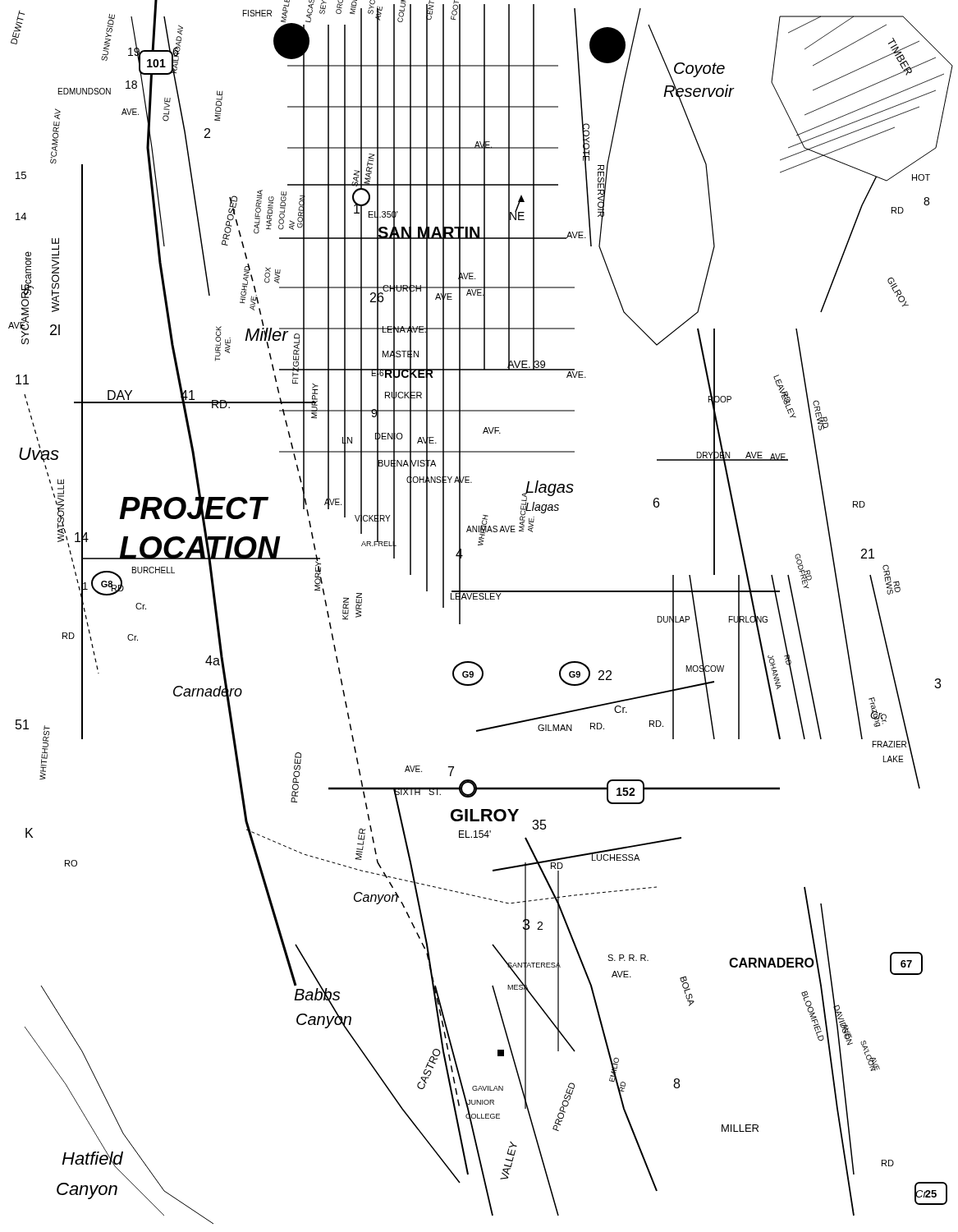The height and width of the screenshot is (1232, 958).
Task: Select the map
Action: (x=479, y=616)
